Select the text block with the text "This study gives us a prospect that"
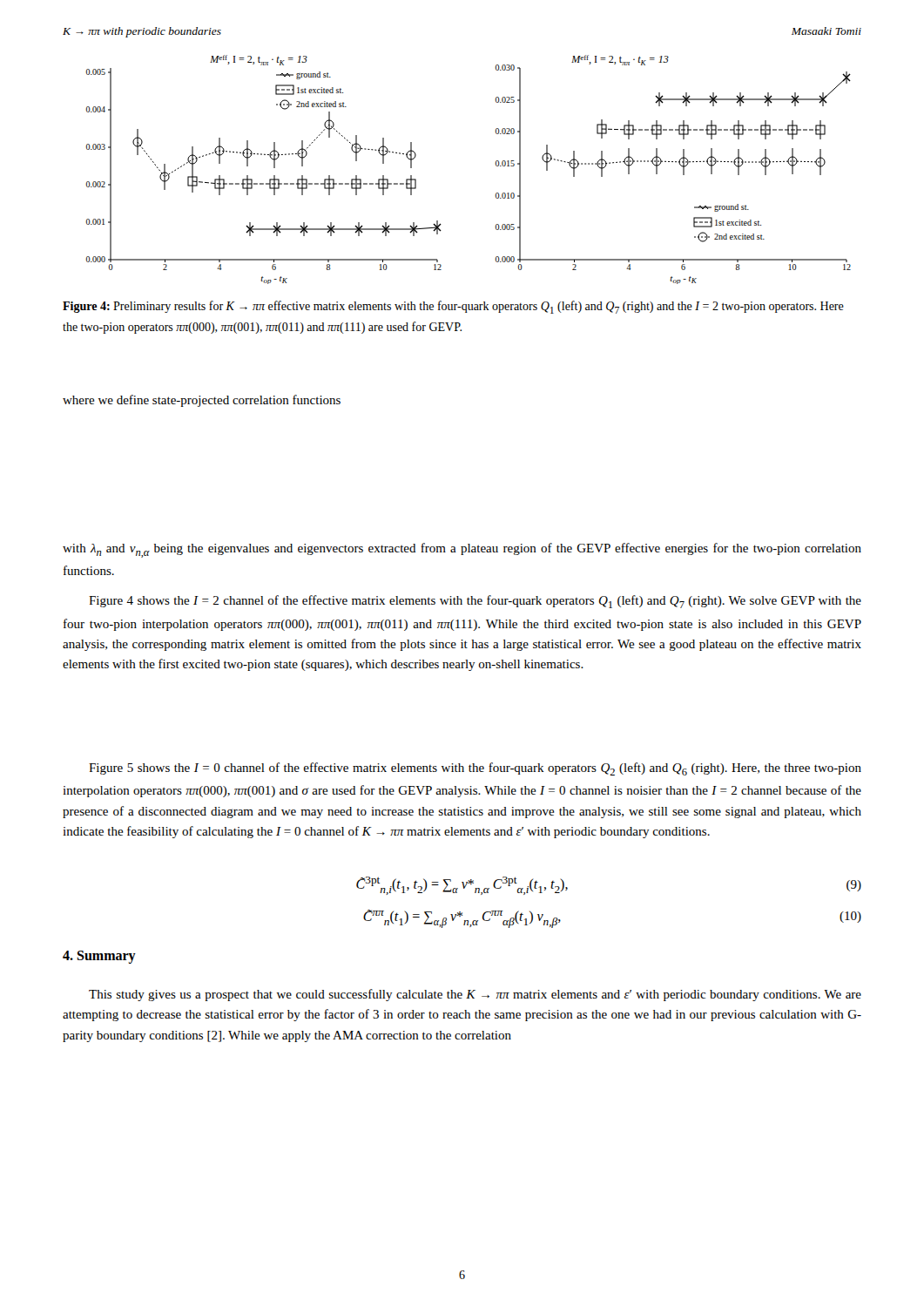This screenshot has height=1307, width=924. click(462, 1015)
